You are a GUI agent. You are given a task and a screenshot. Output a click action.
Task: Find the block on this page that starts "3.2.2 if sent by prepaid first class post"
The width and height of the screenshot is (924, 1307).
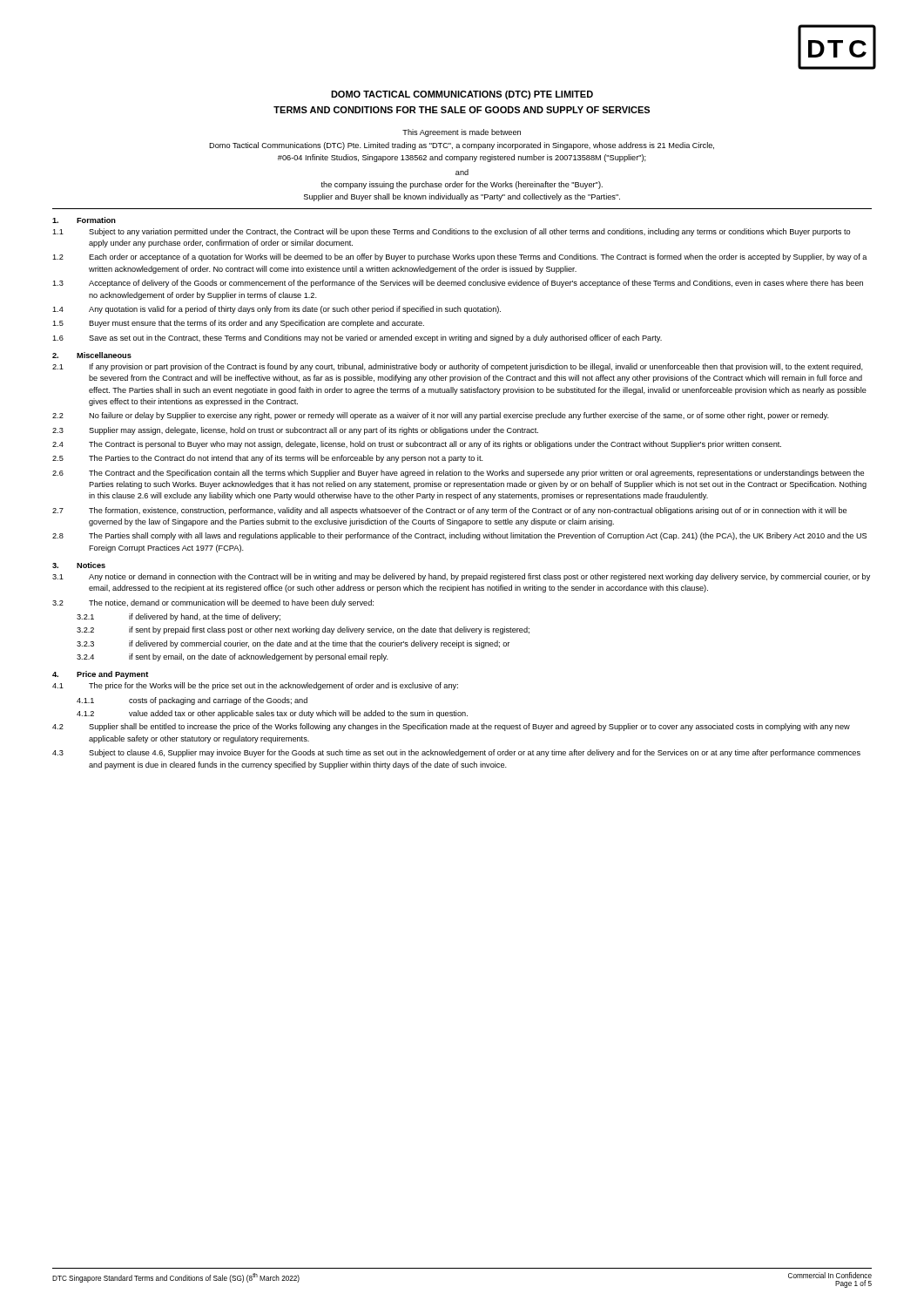coord(462,631)
